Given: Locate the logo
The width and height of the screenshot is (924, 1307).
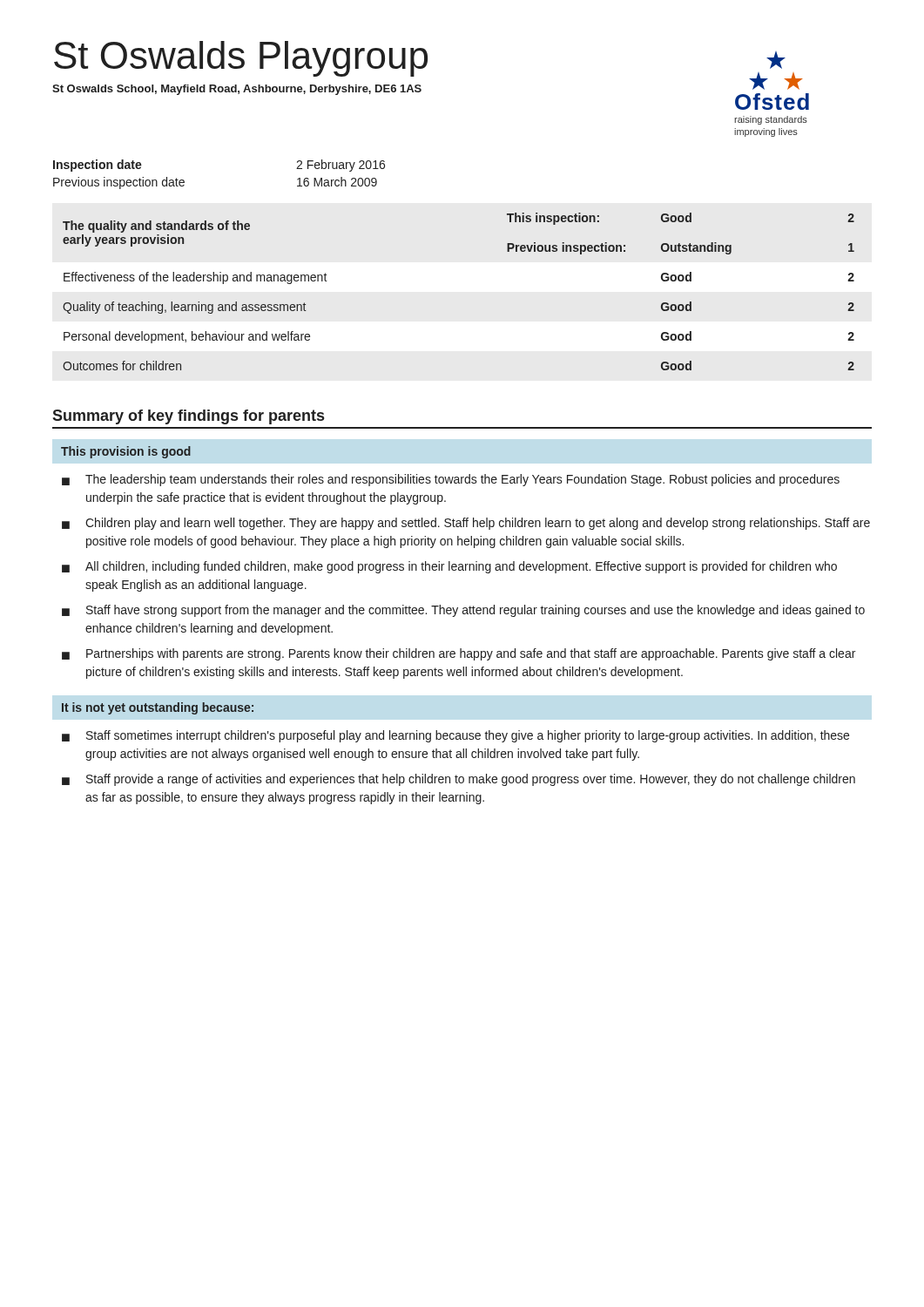Looking at the screenshot, I should tap(802, 88).
